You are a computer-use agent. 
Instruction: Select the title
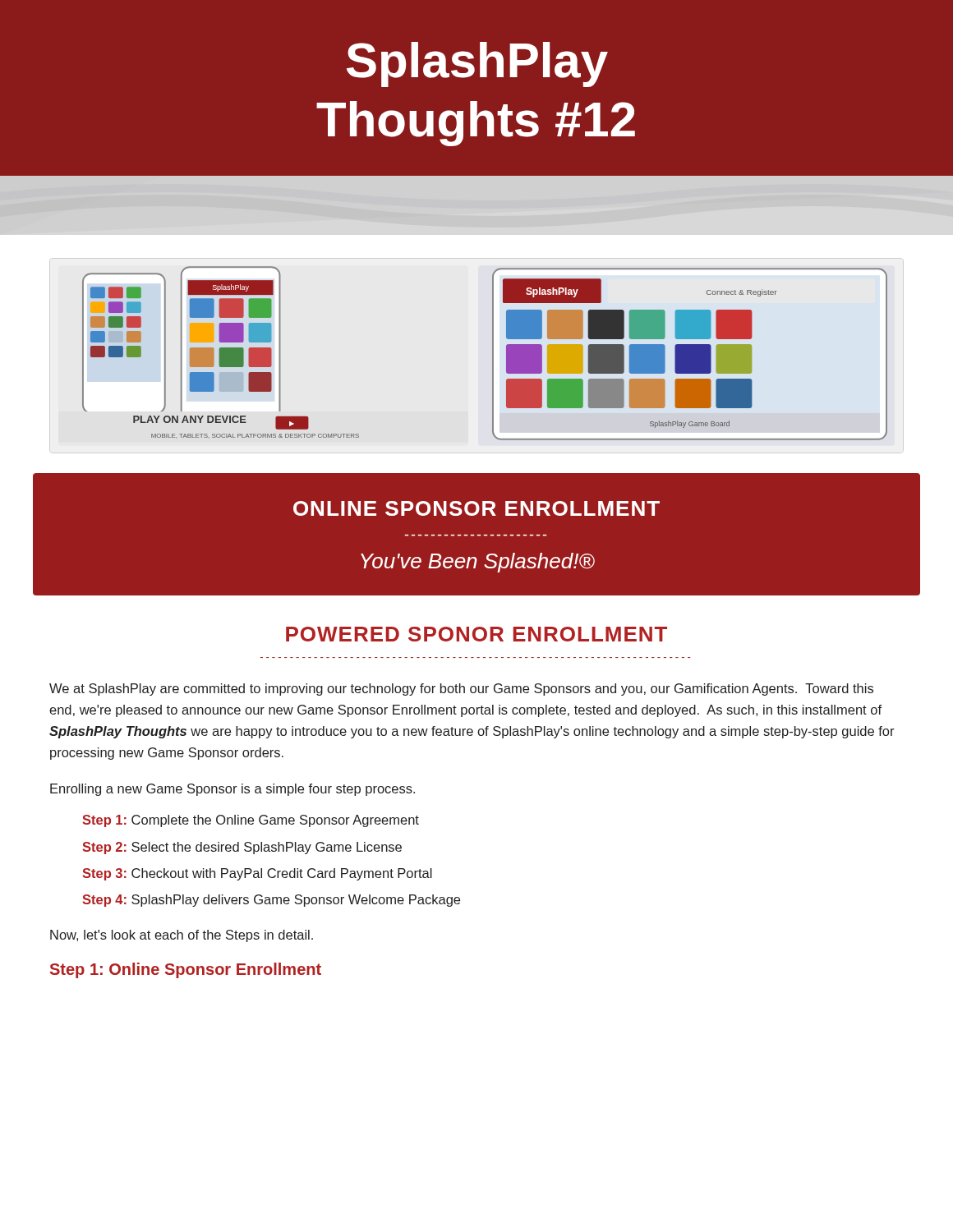point(476,90)
